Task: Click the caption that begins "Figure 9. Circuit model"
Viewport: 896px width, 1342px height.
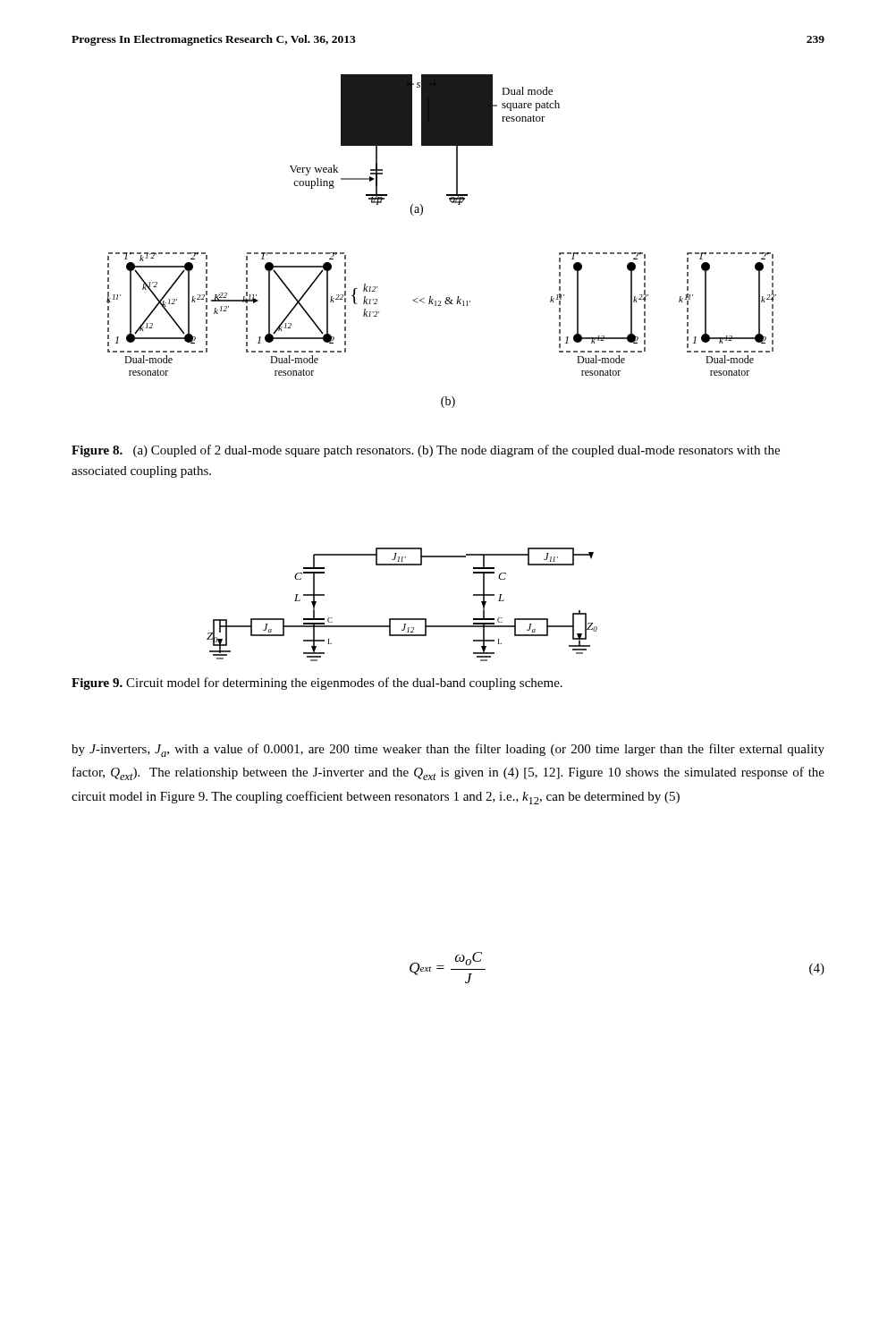Action: pyautogui.click(x=317, y=683)
